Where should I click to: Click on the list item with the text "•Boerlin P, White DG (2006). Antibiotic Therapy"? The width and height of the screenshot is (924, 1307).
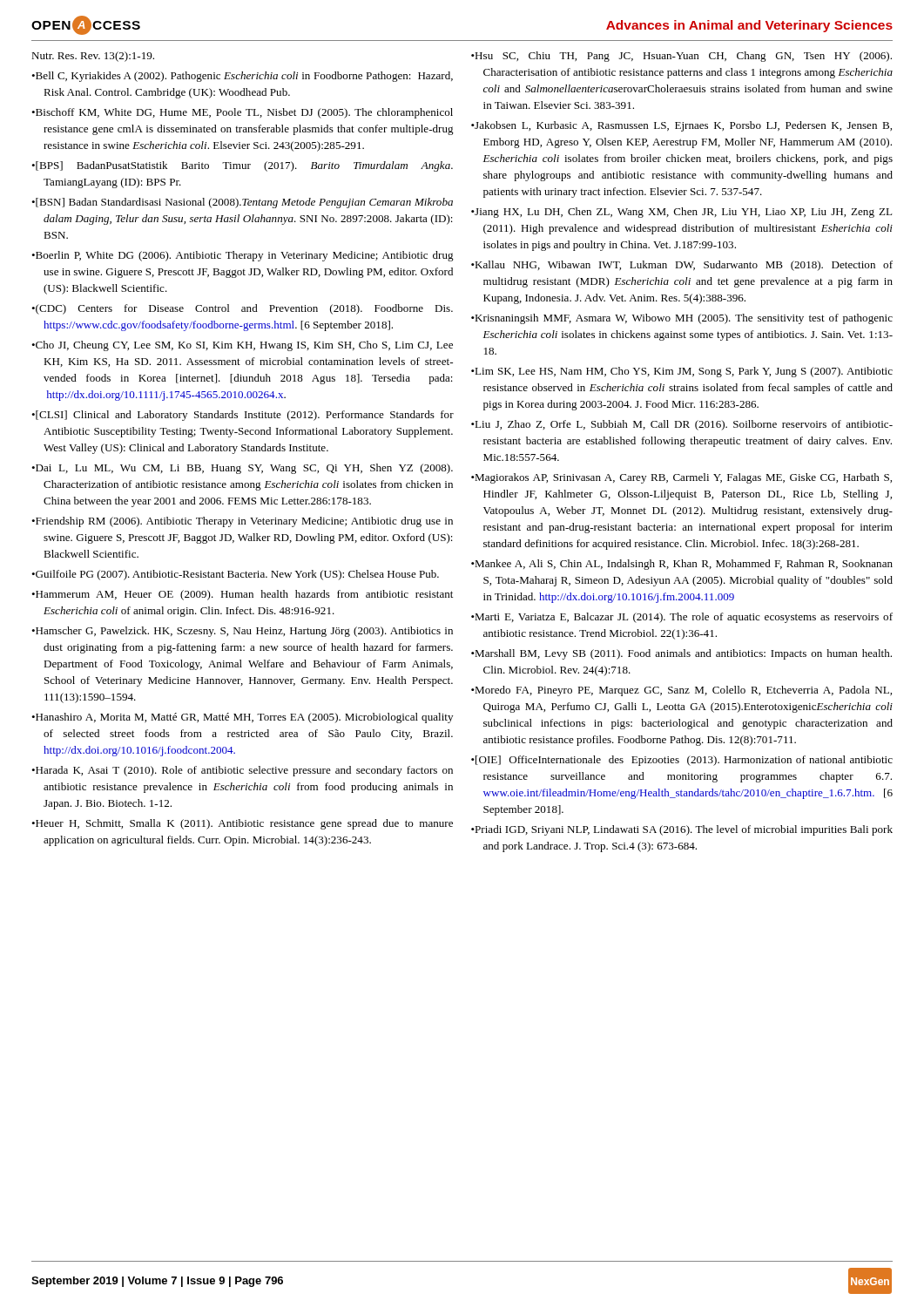[242, 272]
